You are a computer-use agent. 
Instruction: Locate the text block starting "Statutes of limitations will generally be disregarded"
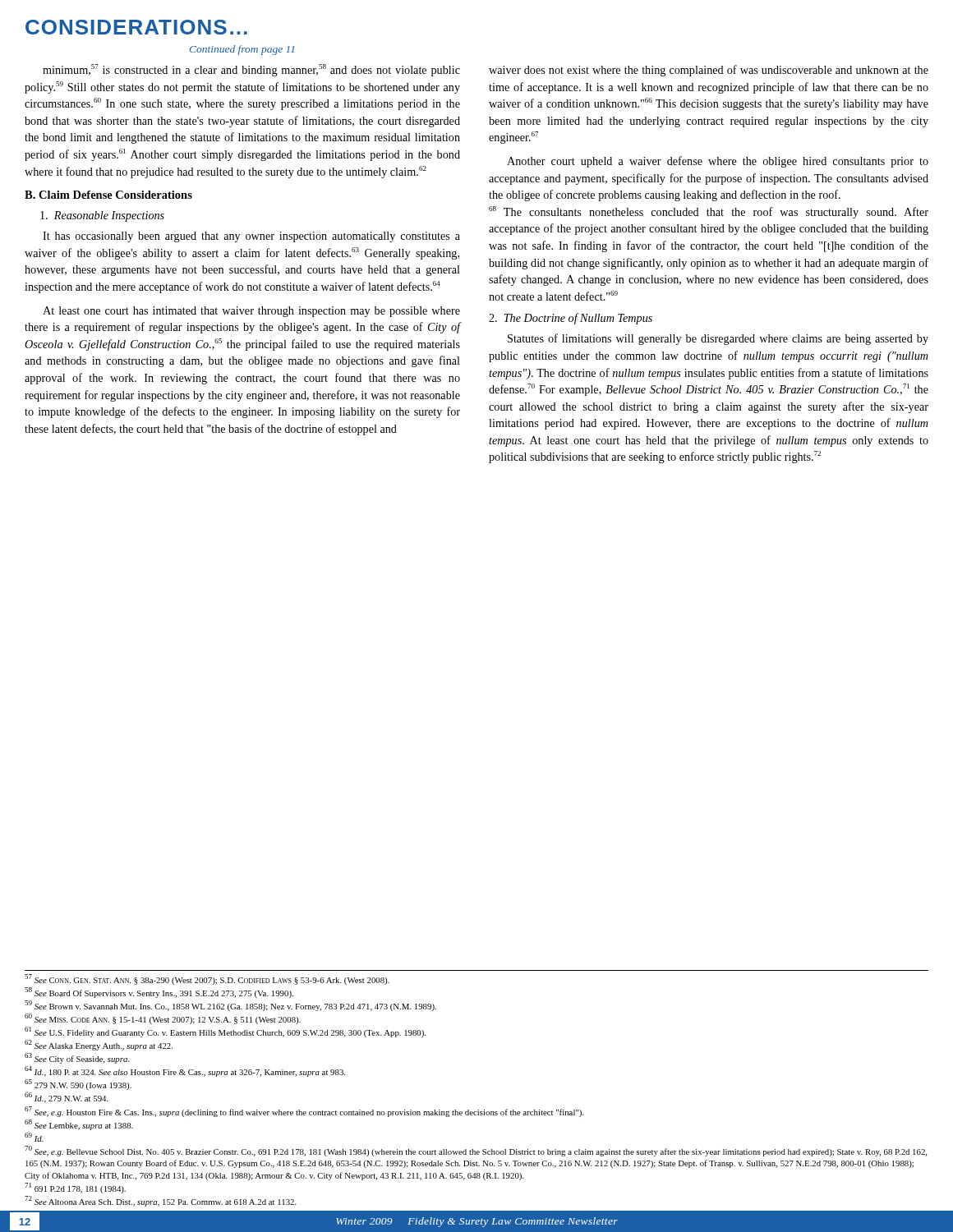coord(709,398)
